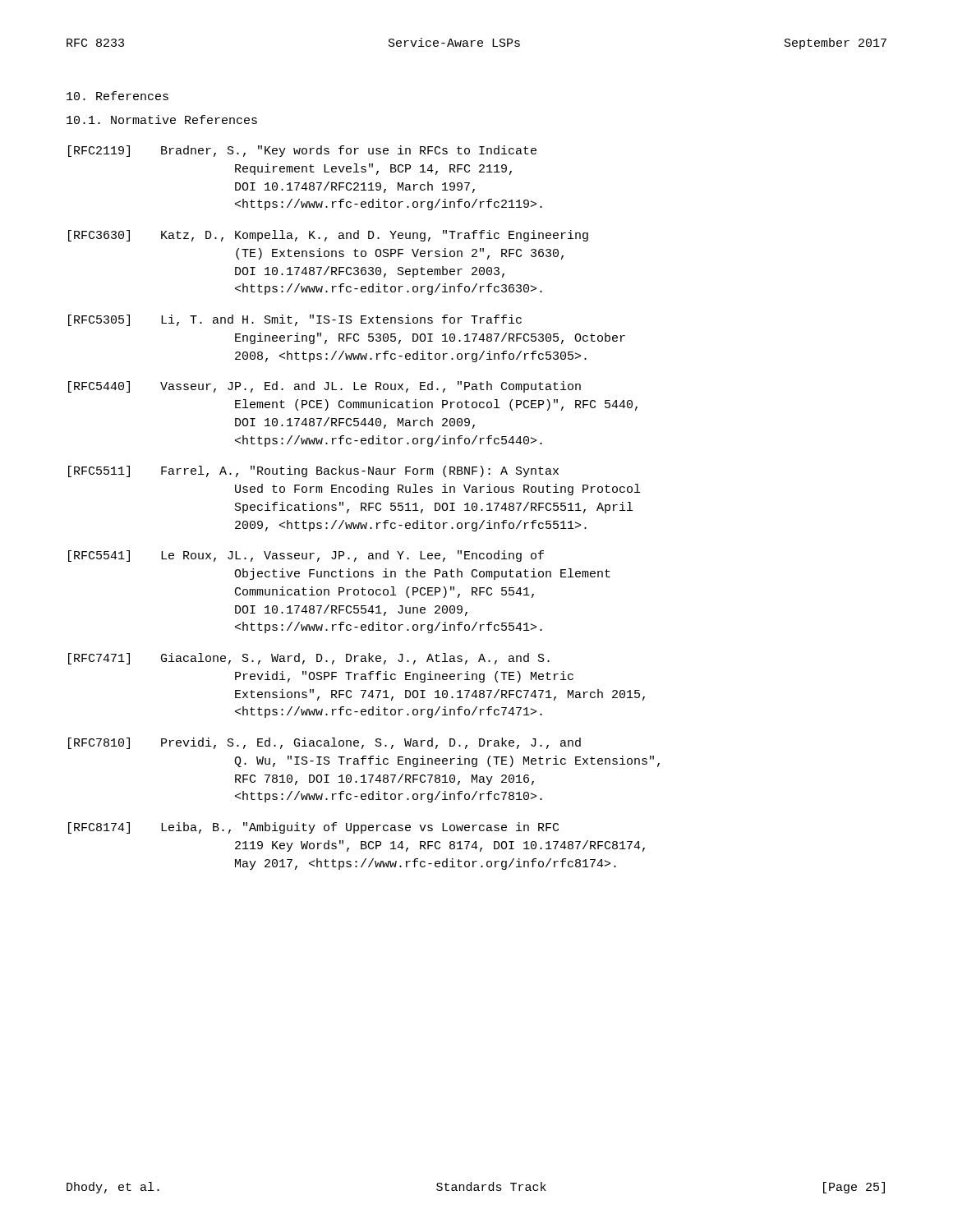Point to the passage starting "[RFC5440] Vasseur, JP., Ed."
The height and width of the screenshot is (1232, 953).
(476, 415)
